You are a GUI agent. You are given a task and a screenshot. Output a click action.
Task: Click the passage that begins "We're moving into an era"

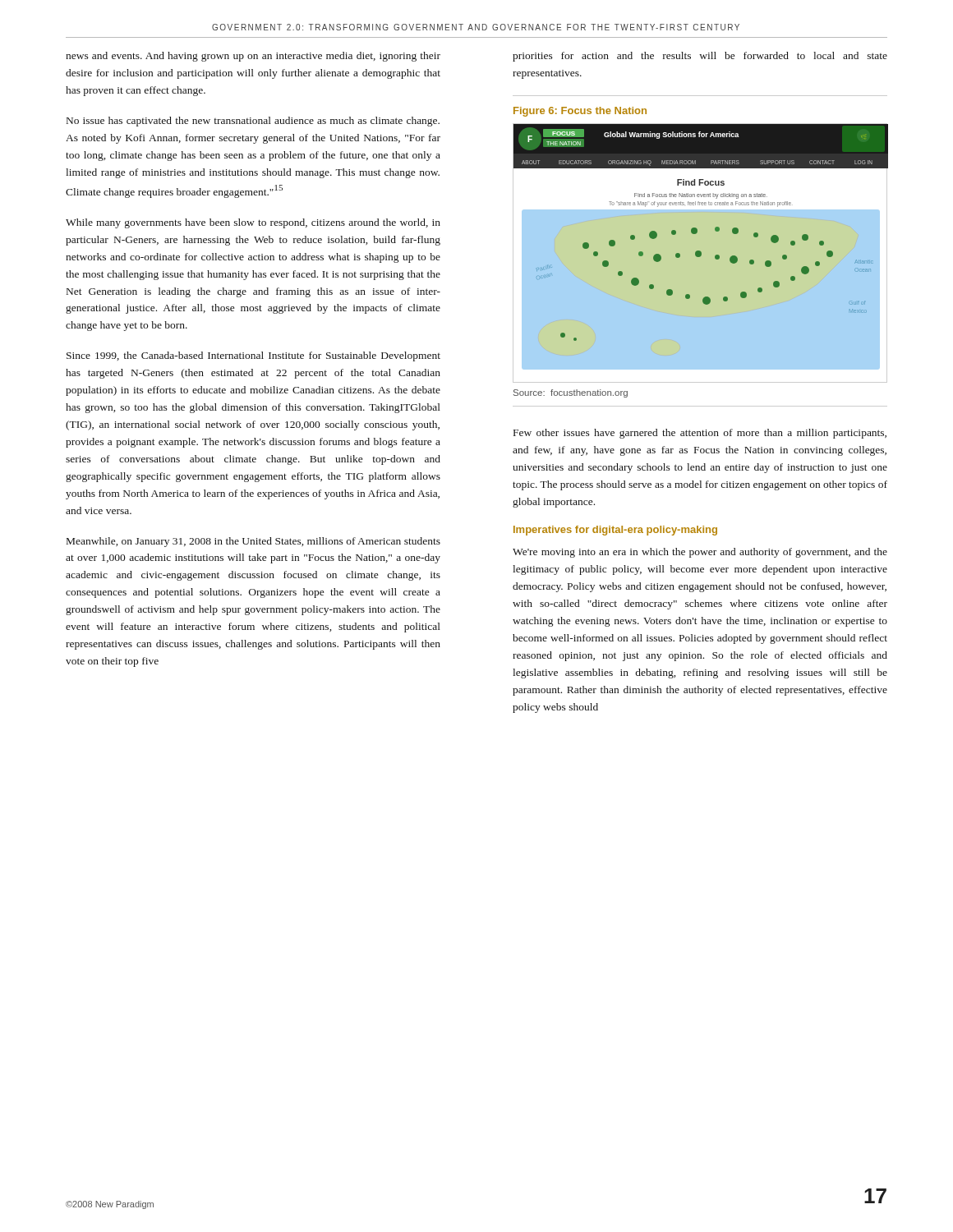pos(700,629)
